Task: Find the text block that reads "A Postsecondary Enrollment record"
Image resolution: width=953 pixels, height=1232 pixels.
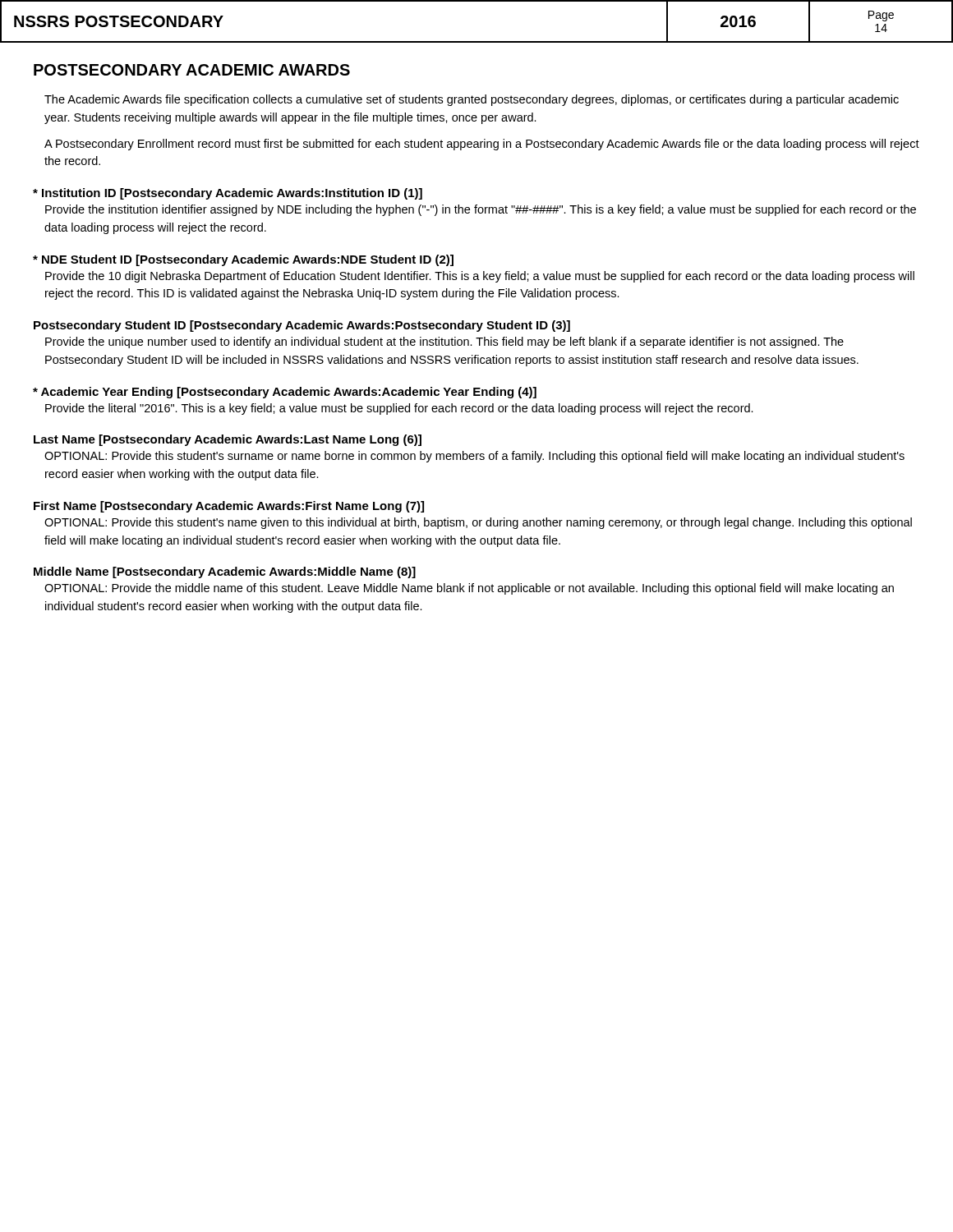Action: 482,152
